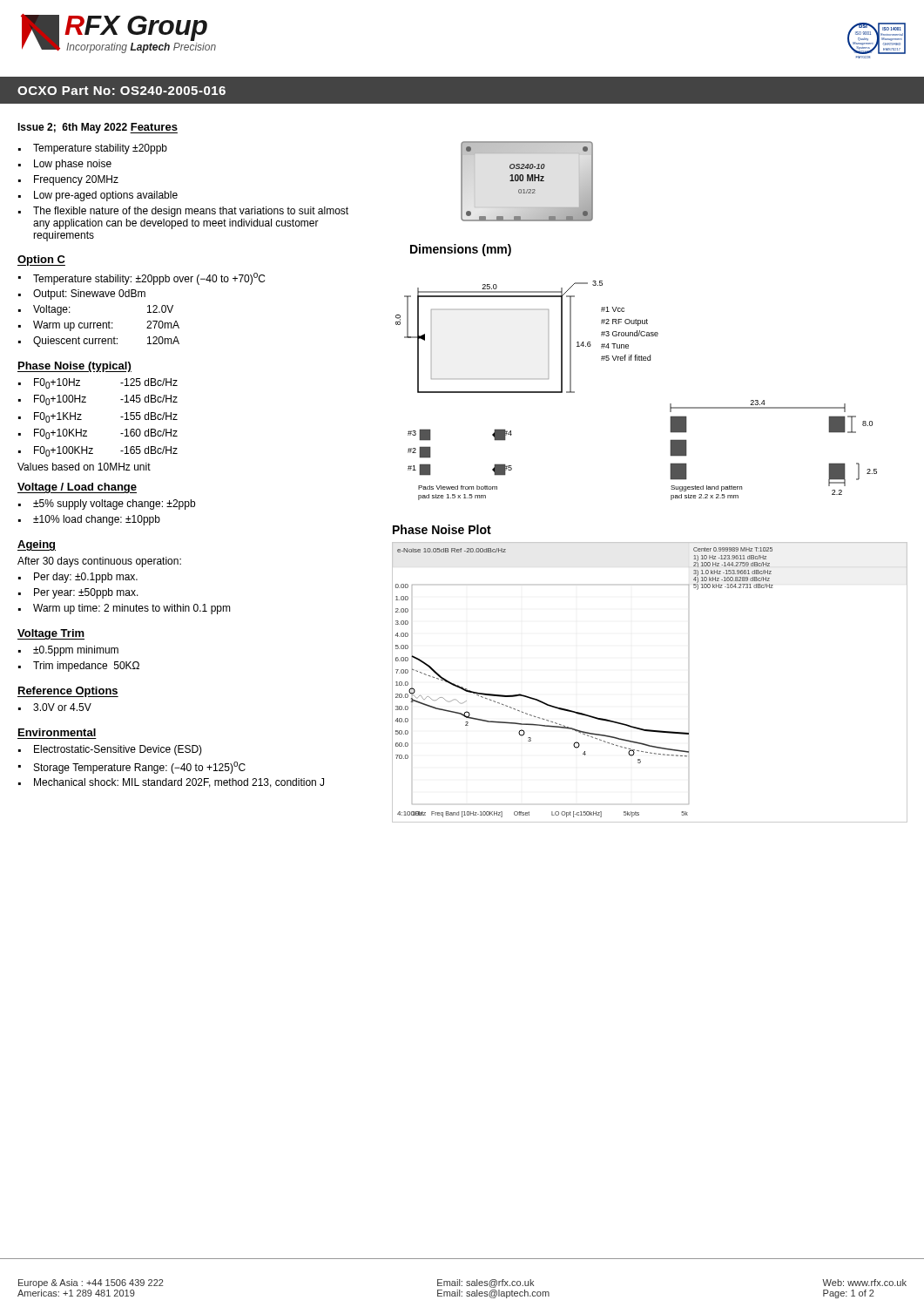Point to the block starting "Reference Options"
This screenshot has width=924, height=1307.
pos(68,690)
